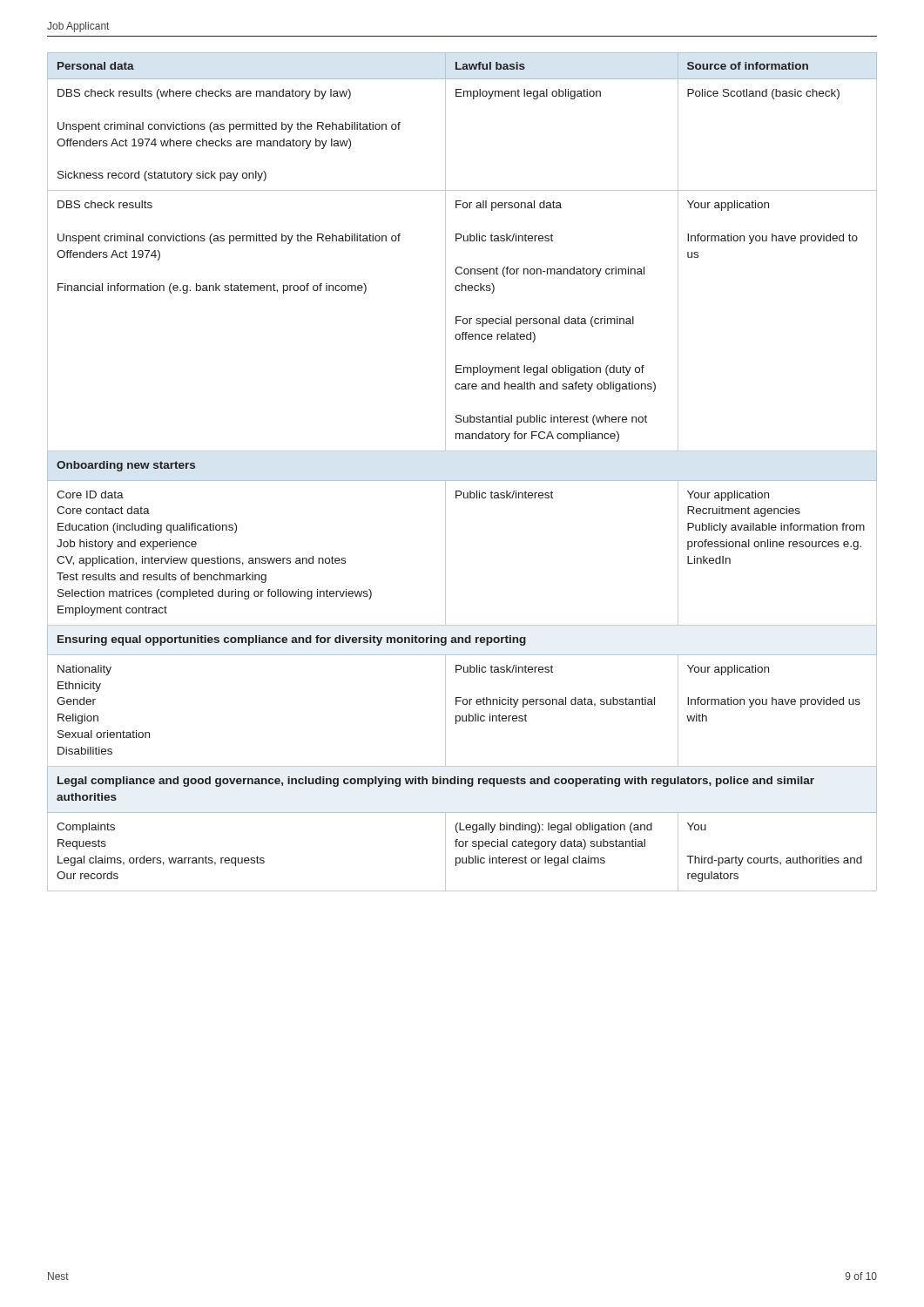Locate the table with the text "Public task/interest For"

pyautogui.click(x=462, y=472)
